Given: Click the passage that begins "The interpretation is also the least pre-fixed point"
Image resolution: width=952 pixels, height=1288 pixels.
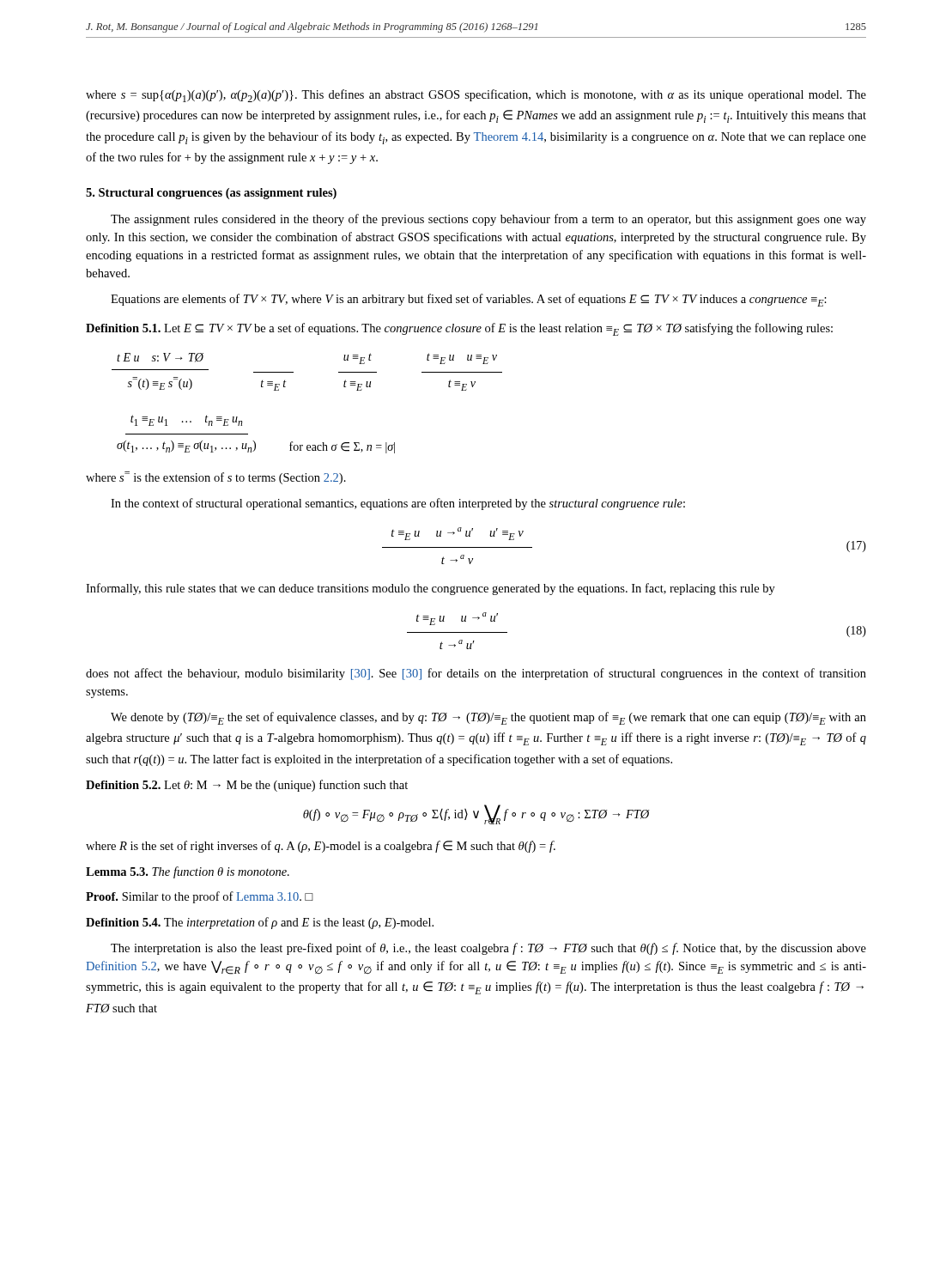Looking at the screenshot, I should click(x=476, y=978).
